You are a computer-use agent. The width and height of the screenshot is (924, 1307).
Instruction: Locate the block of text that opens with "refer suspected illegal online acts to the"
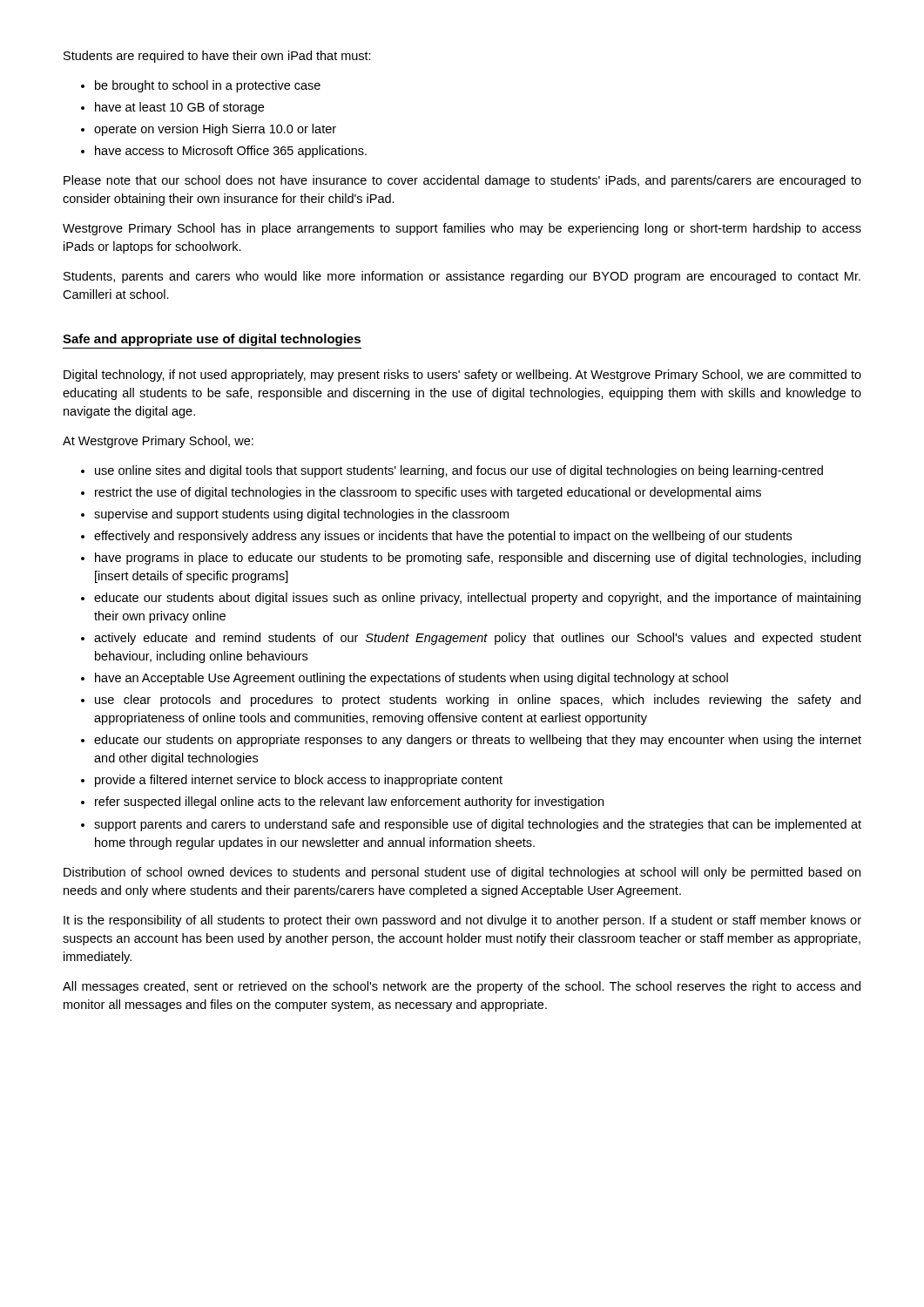point(478,802)
